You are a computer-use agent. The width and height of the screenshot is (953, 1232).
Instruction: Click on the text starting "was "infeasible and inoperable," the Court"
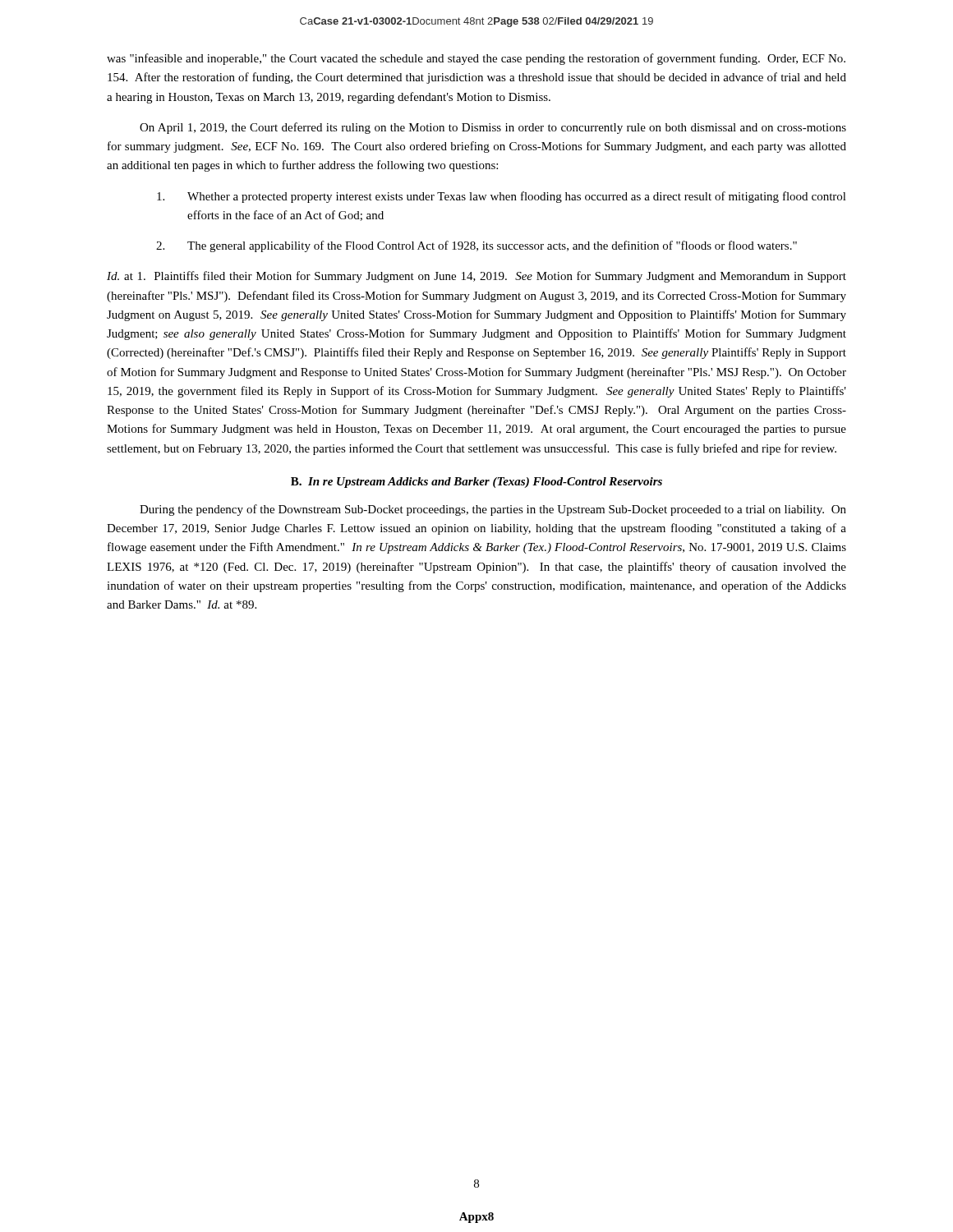pos(476,77)
